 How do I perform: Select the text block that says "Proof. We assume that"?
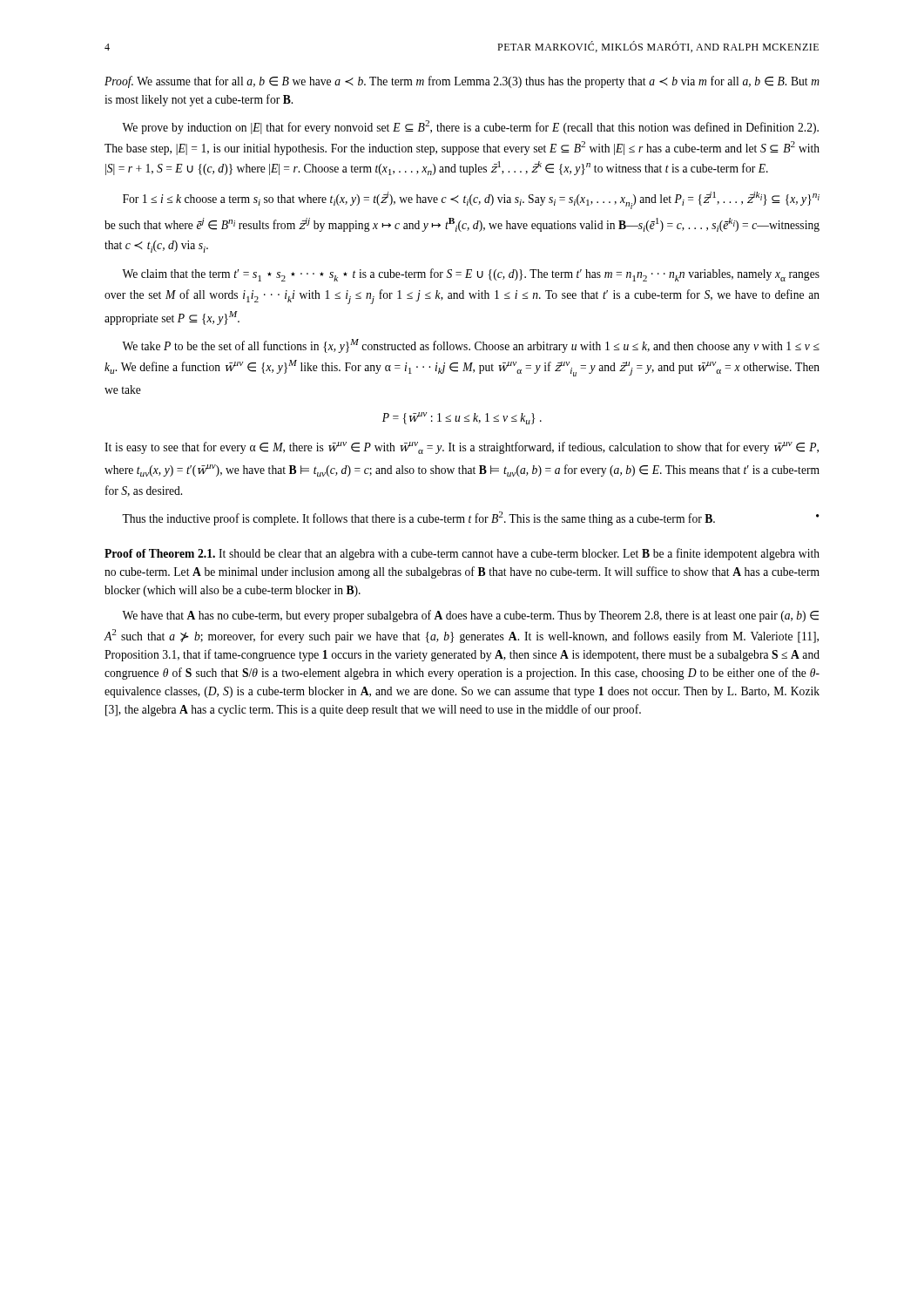point(462,91)
